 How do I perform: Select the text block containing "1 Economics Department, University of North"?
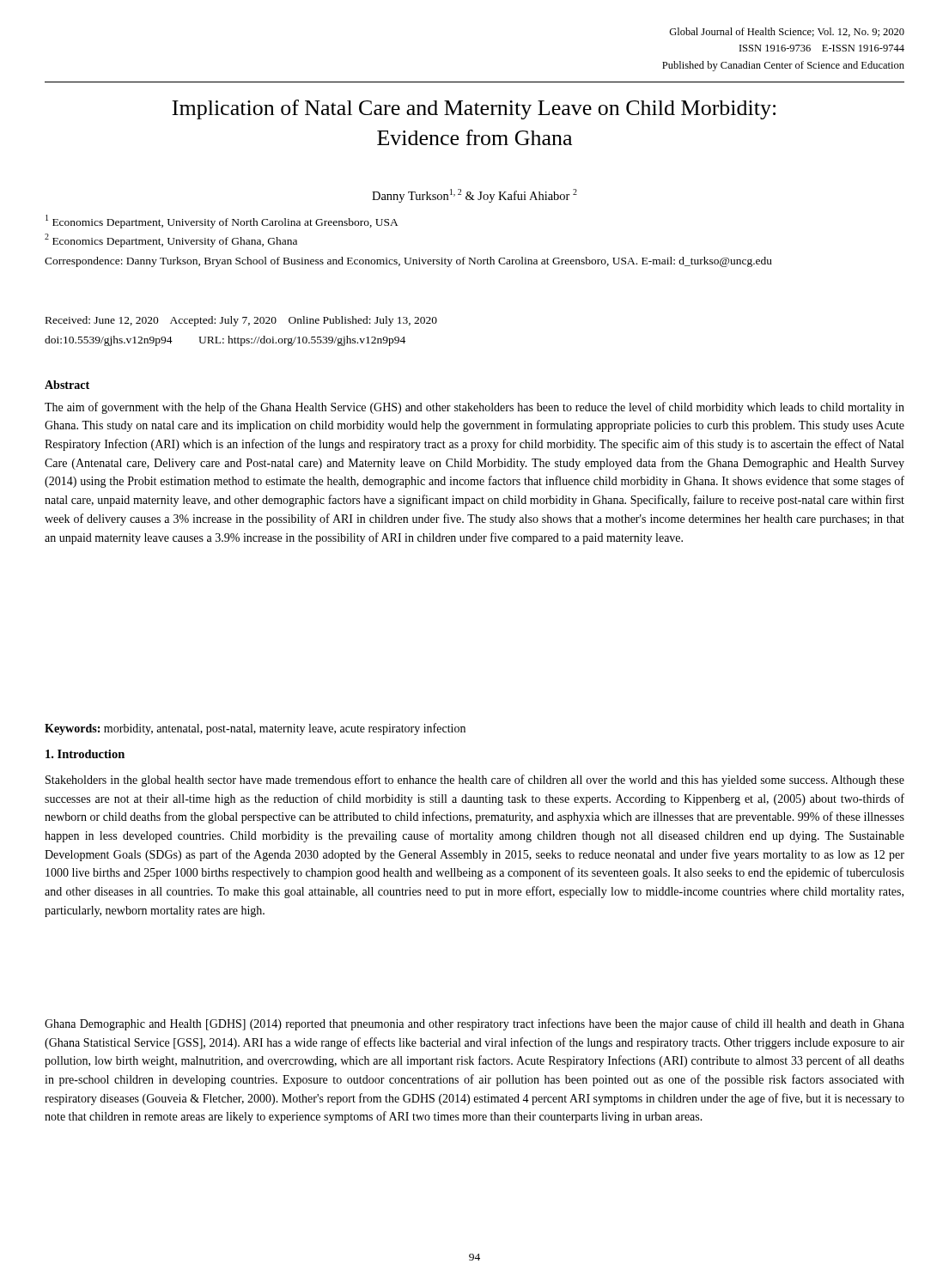pos(221,220)
